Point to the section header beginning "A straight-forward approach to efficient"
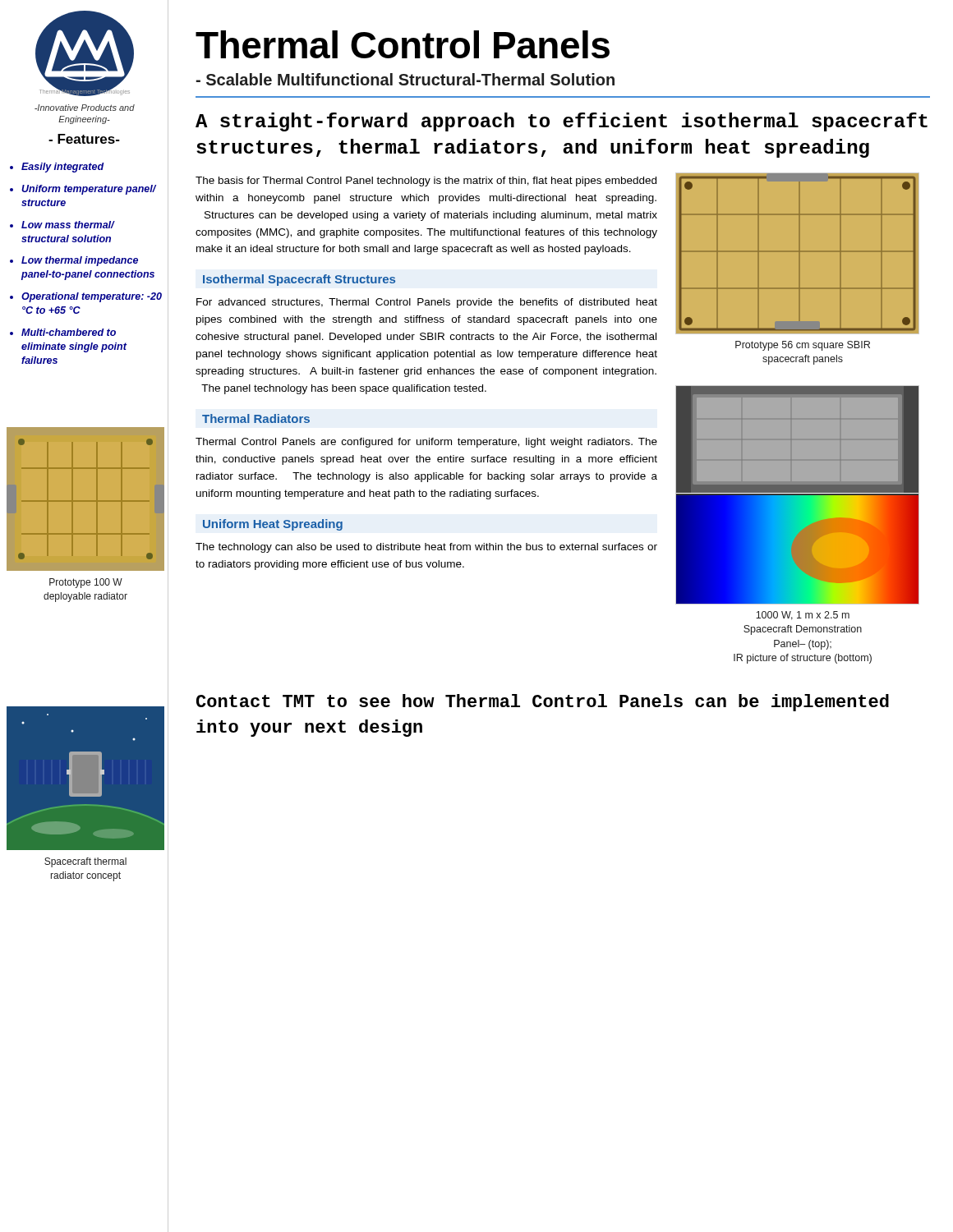The image size is (953, 1232). click(563, 136)
